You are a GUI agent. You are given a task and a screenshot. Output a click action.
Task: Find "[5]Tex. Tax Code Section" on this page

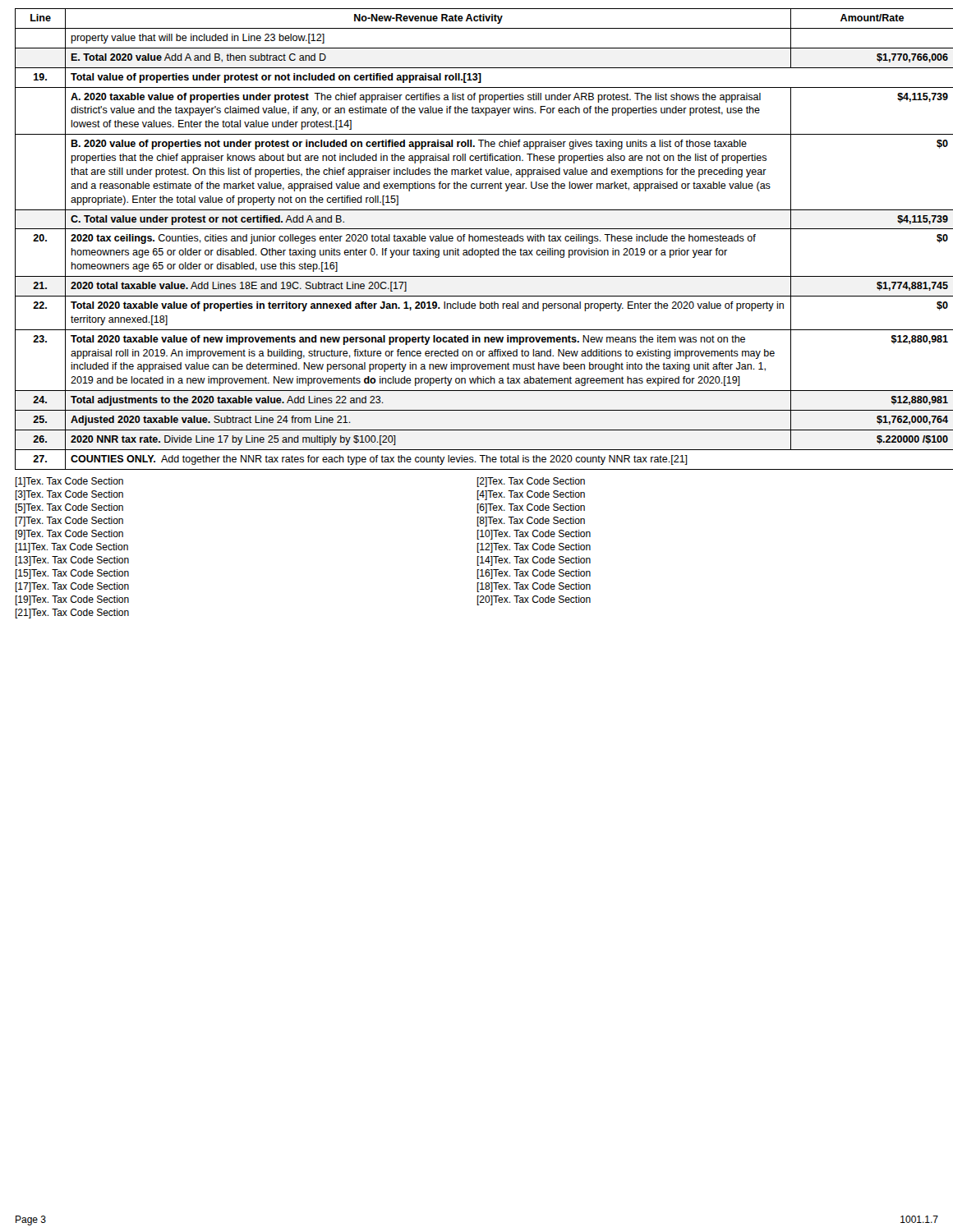click(x=69, y=507)
